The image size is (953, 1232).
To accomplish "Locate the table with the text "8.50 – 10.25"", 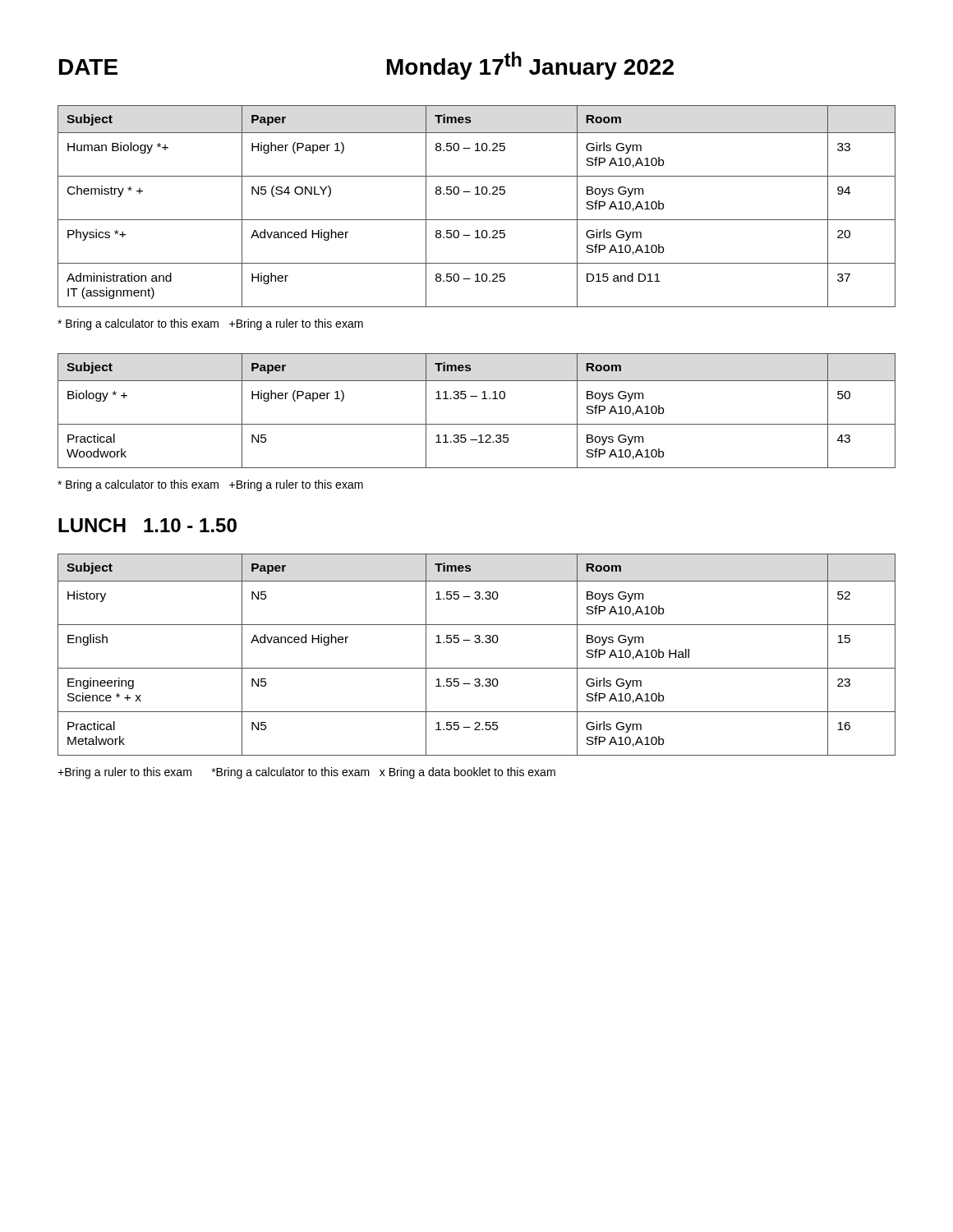I will (476, 206).
